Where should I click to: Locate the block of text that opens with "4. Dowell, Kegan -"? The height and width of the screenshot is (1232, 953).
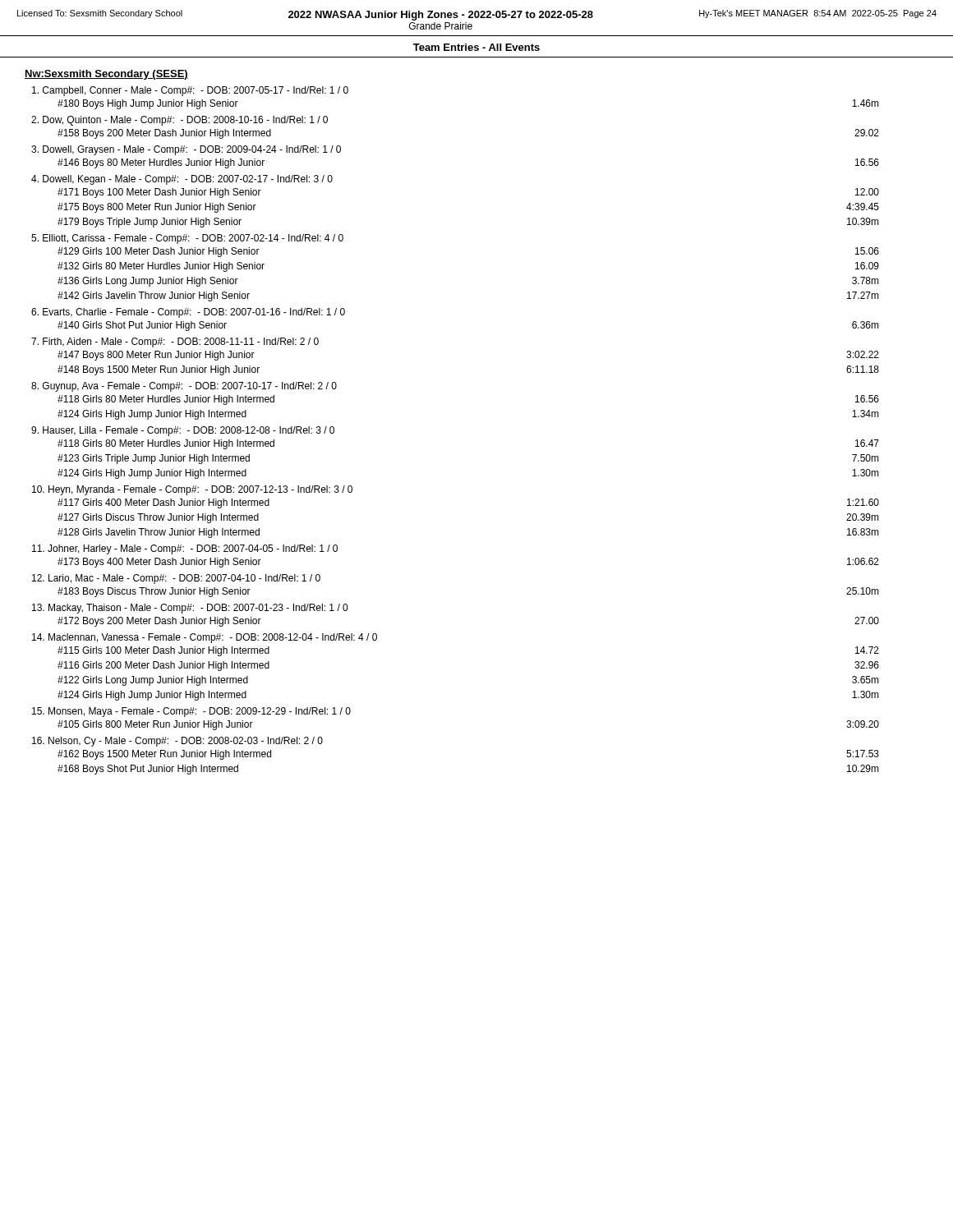(x=182, y=180)
